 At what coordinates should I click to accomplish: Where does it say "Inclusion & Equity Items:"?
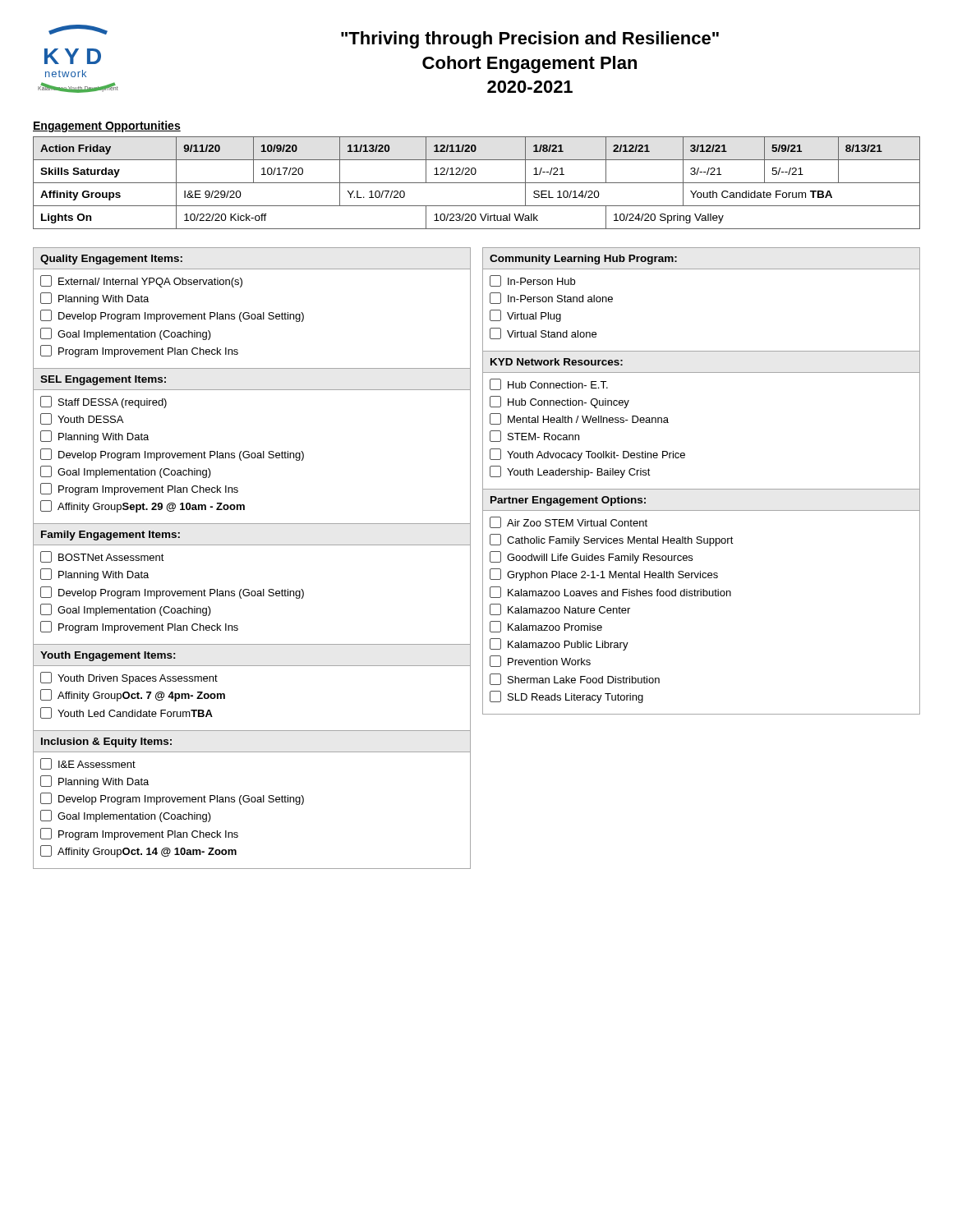coord(106,741)
